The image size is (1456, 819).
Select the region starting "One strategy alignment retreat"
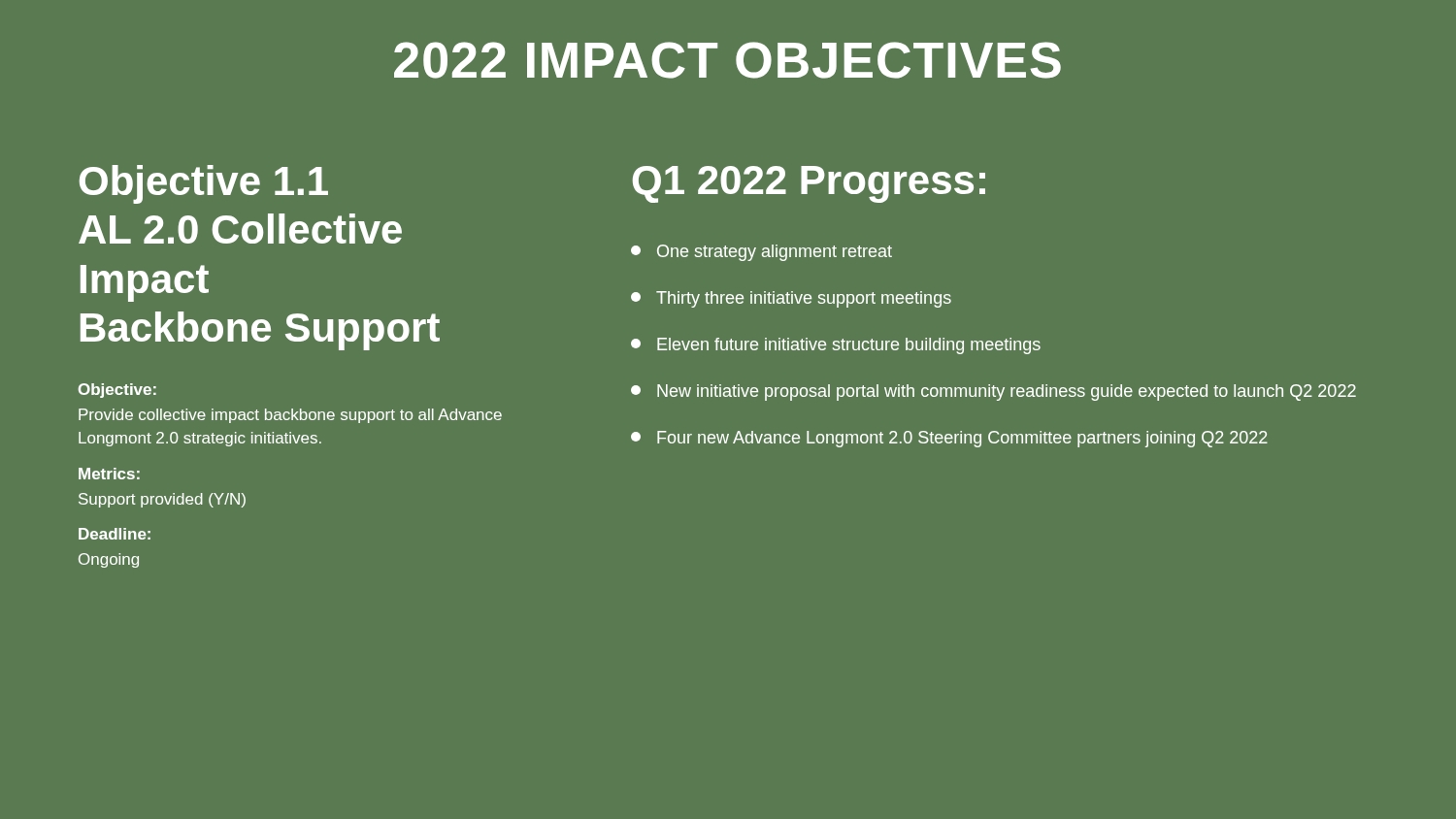(x=762, y=251)
